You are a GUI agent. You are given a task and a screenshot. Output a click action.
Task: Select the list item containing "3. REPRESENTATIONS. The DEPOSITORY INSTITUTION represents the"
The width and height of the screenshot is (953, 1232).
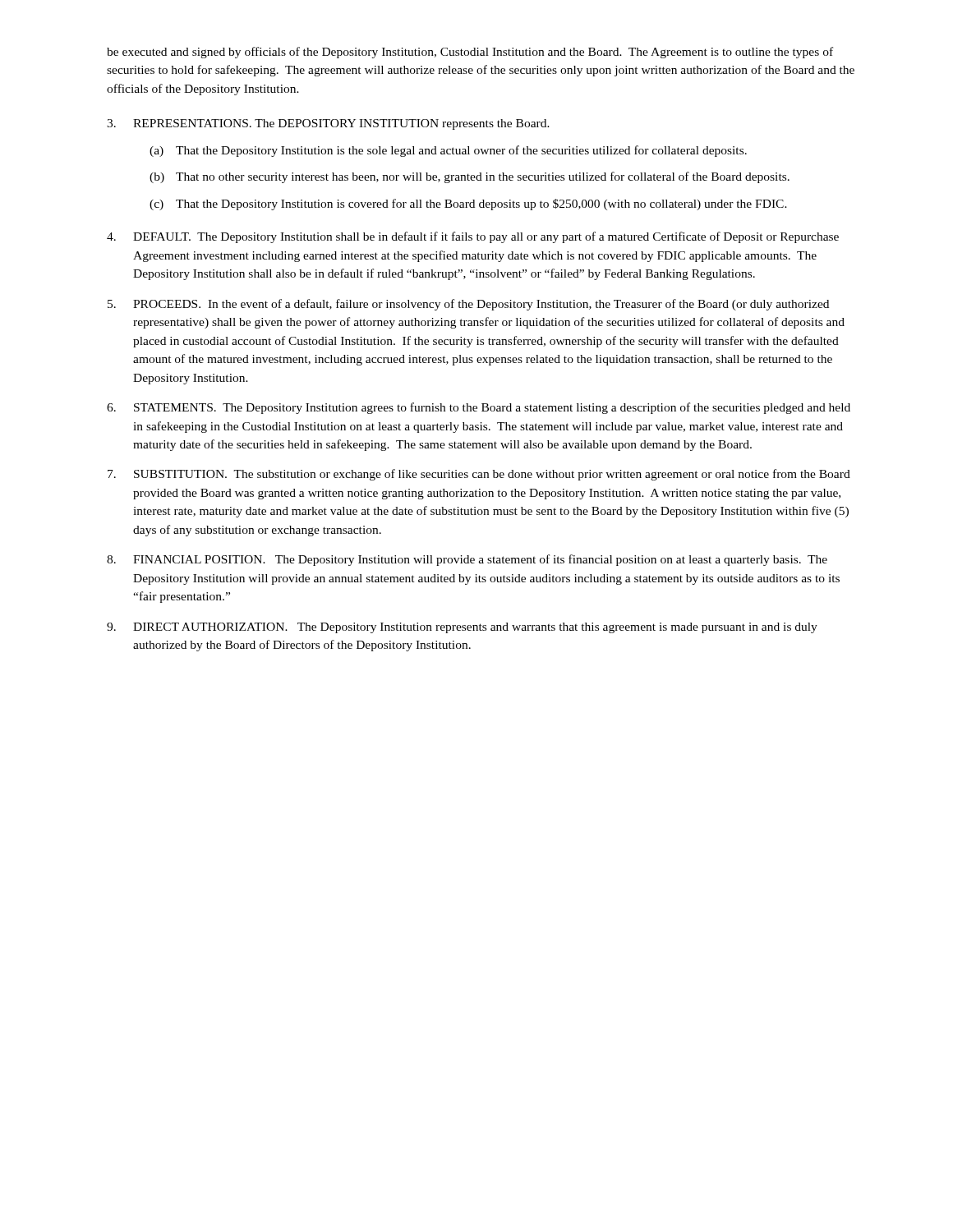click(485, 165)
